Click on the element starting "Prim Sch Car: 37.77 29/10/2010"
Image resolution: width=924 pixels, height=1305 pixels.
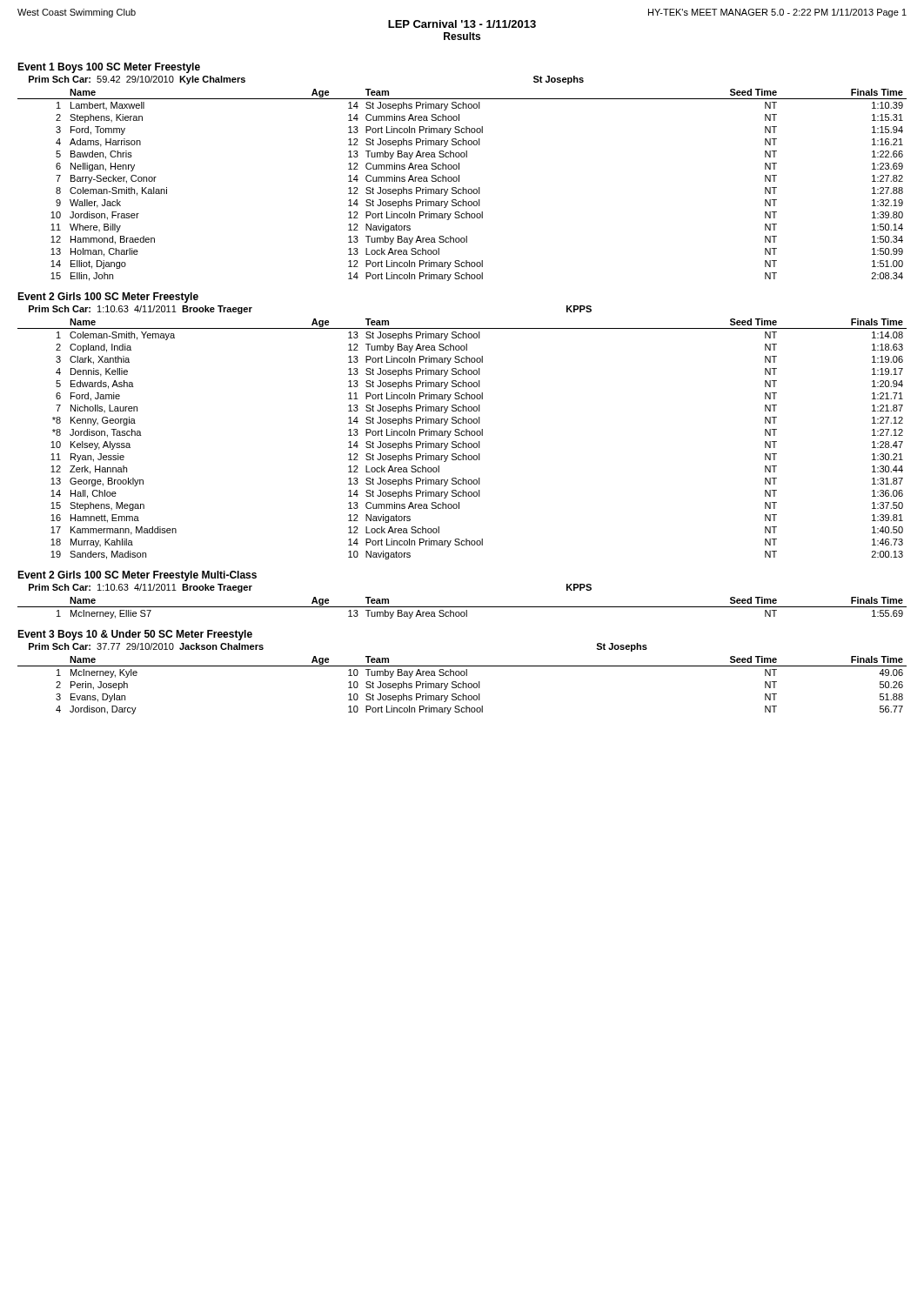(x=146, y=647)
